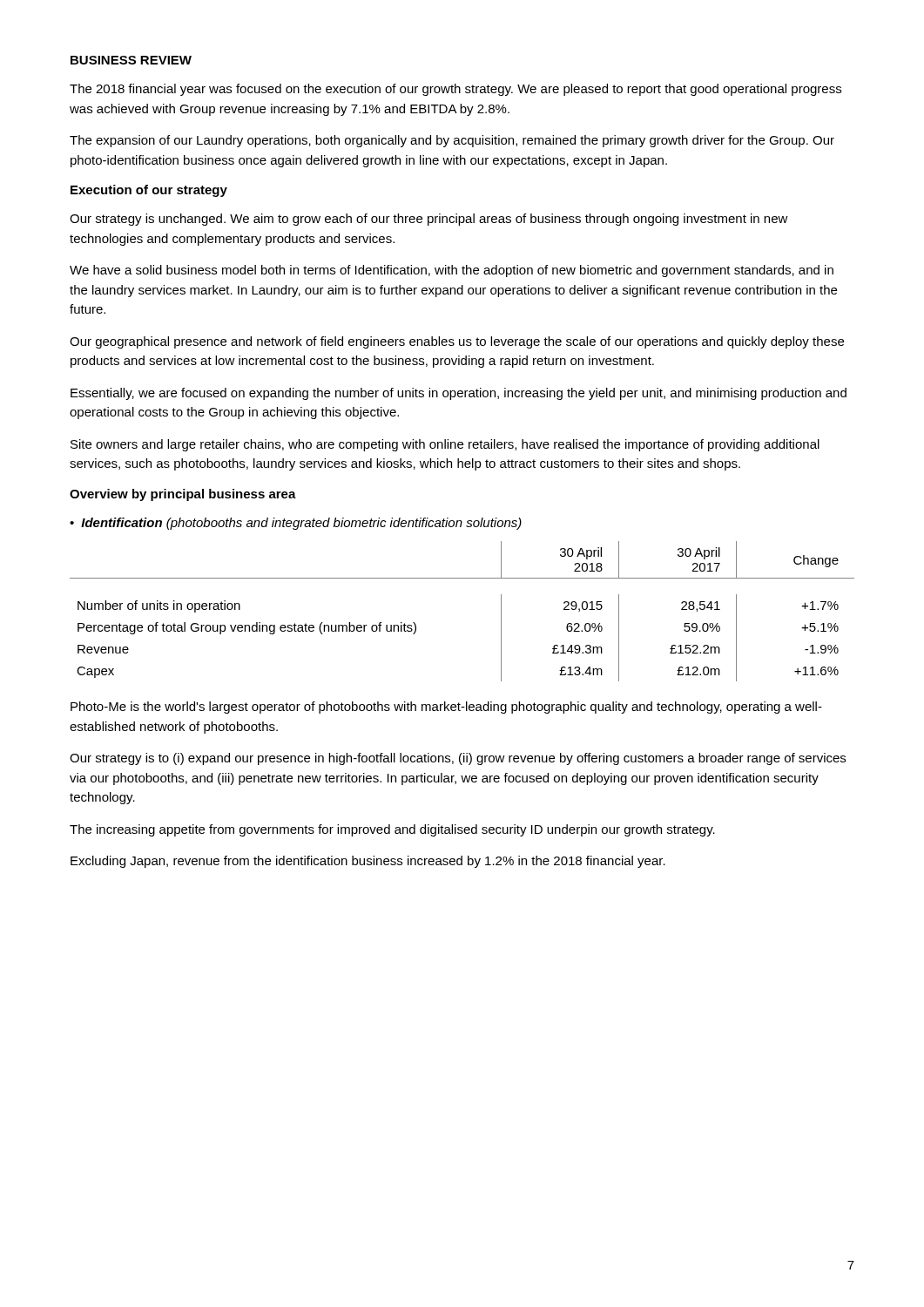
Task: Select the text block that reads "Our strategy is unchanged. We aim to grow"
Action: click(429, 228)
